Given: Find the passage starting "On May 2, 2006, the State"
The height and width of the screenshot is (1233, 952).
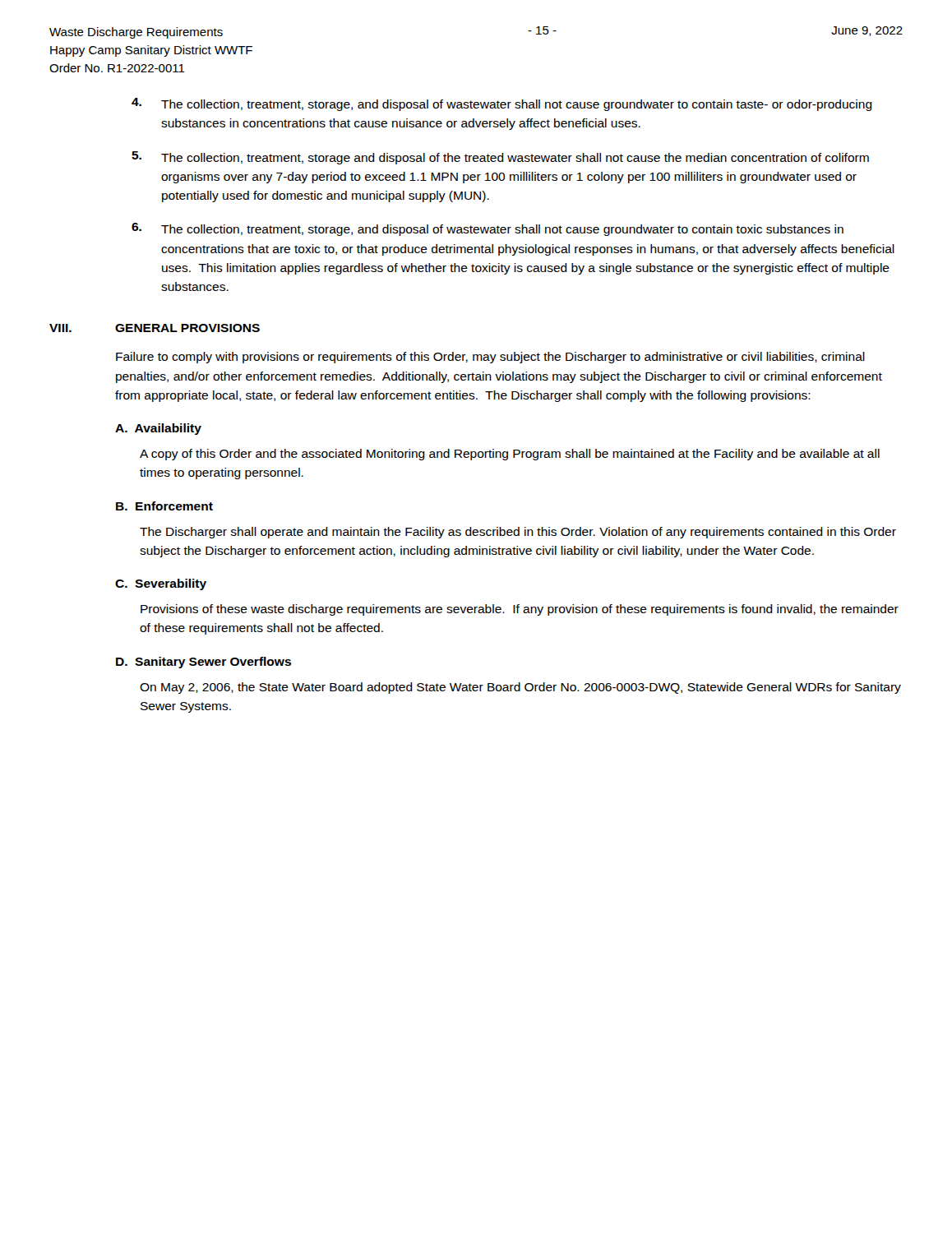Looking at the screenshot, I should tap(521, 696).
